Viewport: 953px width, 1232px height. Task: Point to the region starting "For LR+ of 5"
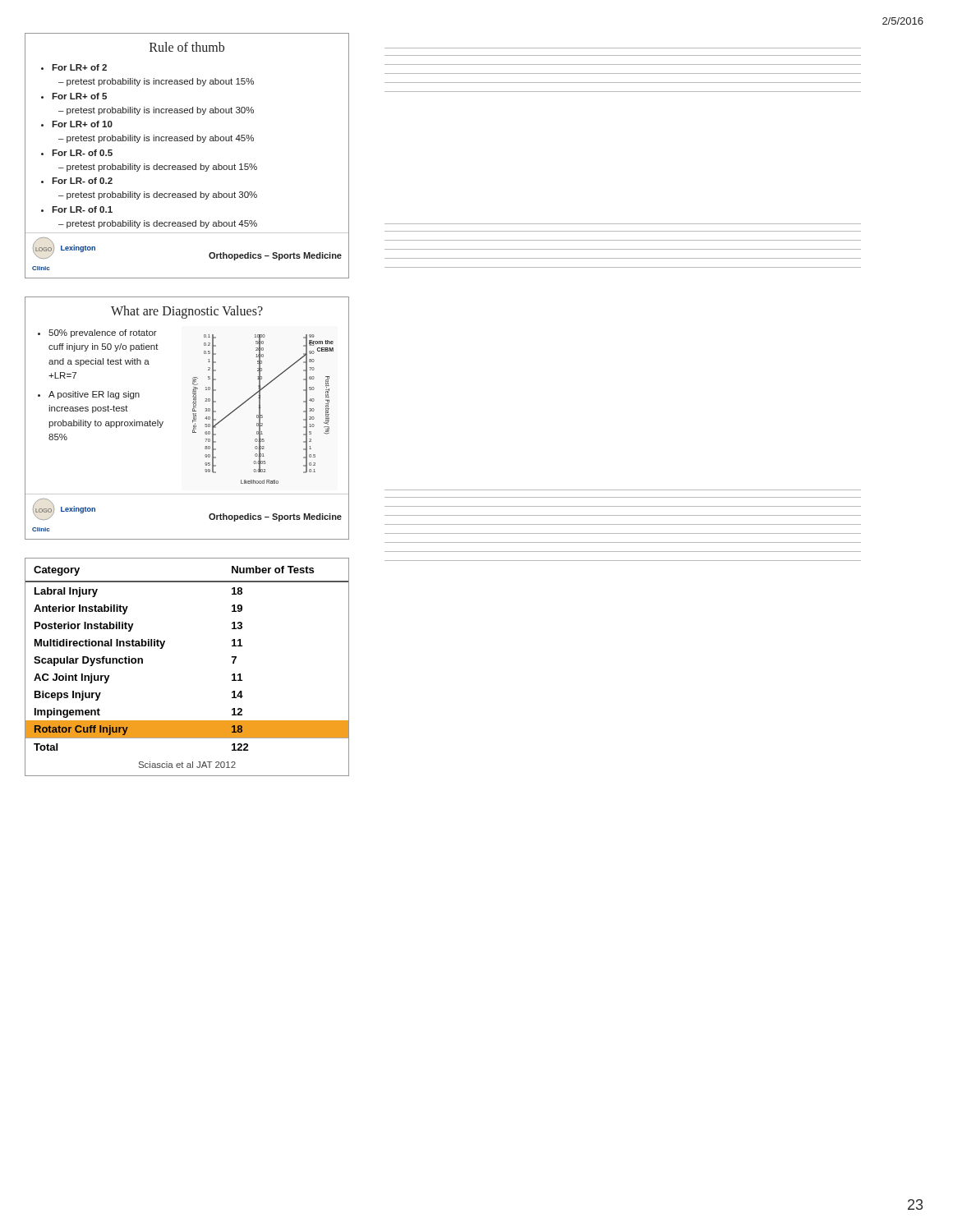pyautogui.click(x=194, y=104)
